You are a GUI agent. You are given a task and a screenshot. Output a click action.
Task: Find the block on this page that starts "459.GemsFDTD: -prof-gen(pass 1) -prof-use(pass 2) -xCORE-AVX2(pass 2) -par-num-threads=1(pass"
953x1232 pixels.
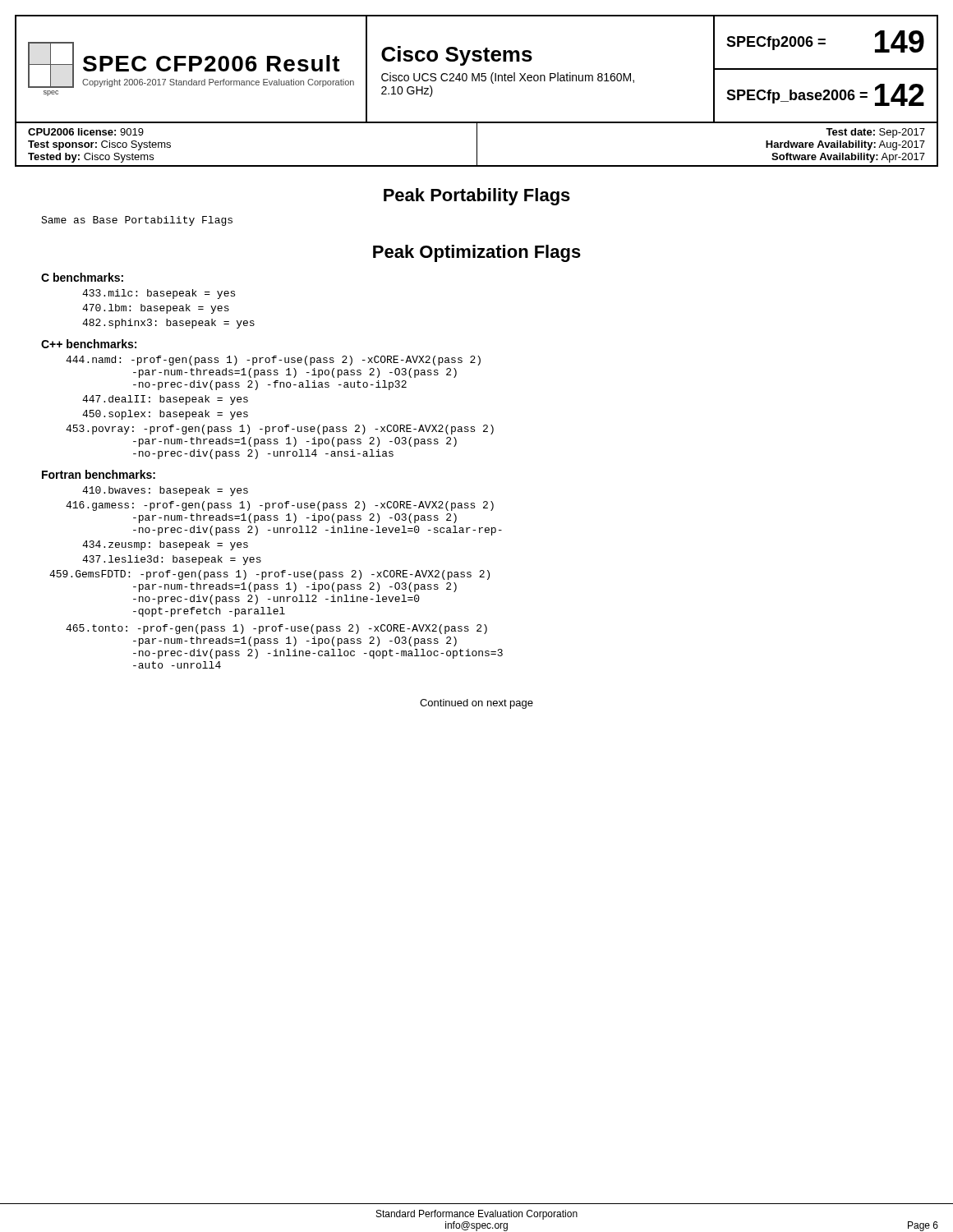click(270, 593)
